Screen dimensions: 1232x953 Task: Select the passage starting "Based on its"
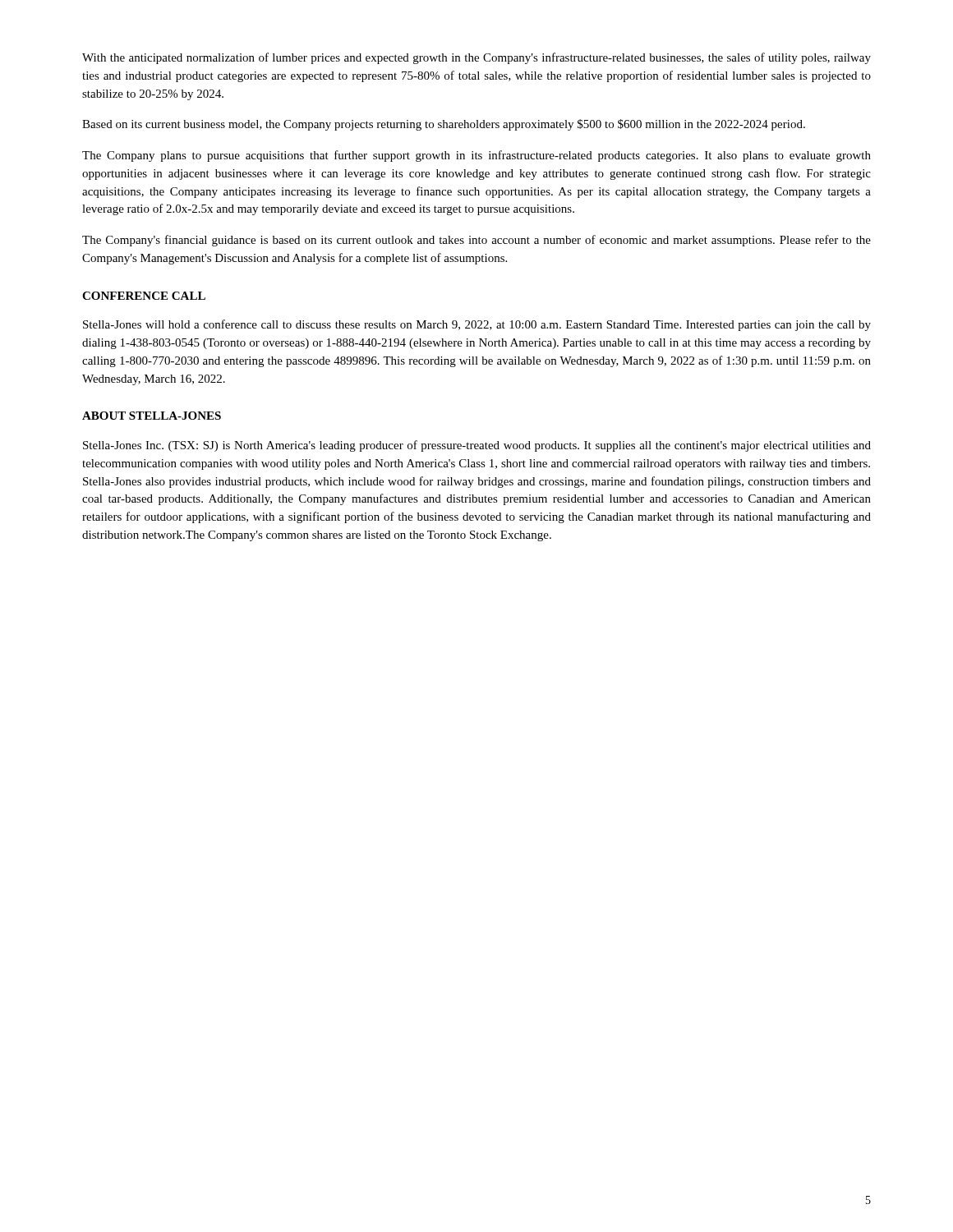click(476, 125)
